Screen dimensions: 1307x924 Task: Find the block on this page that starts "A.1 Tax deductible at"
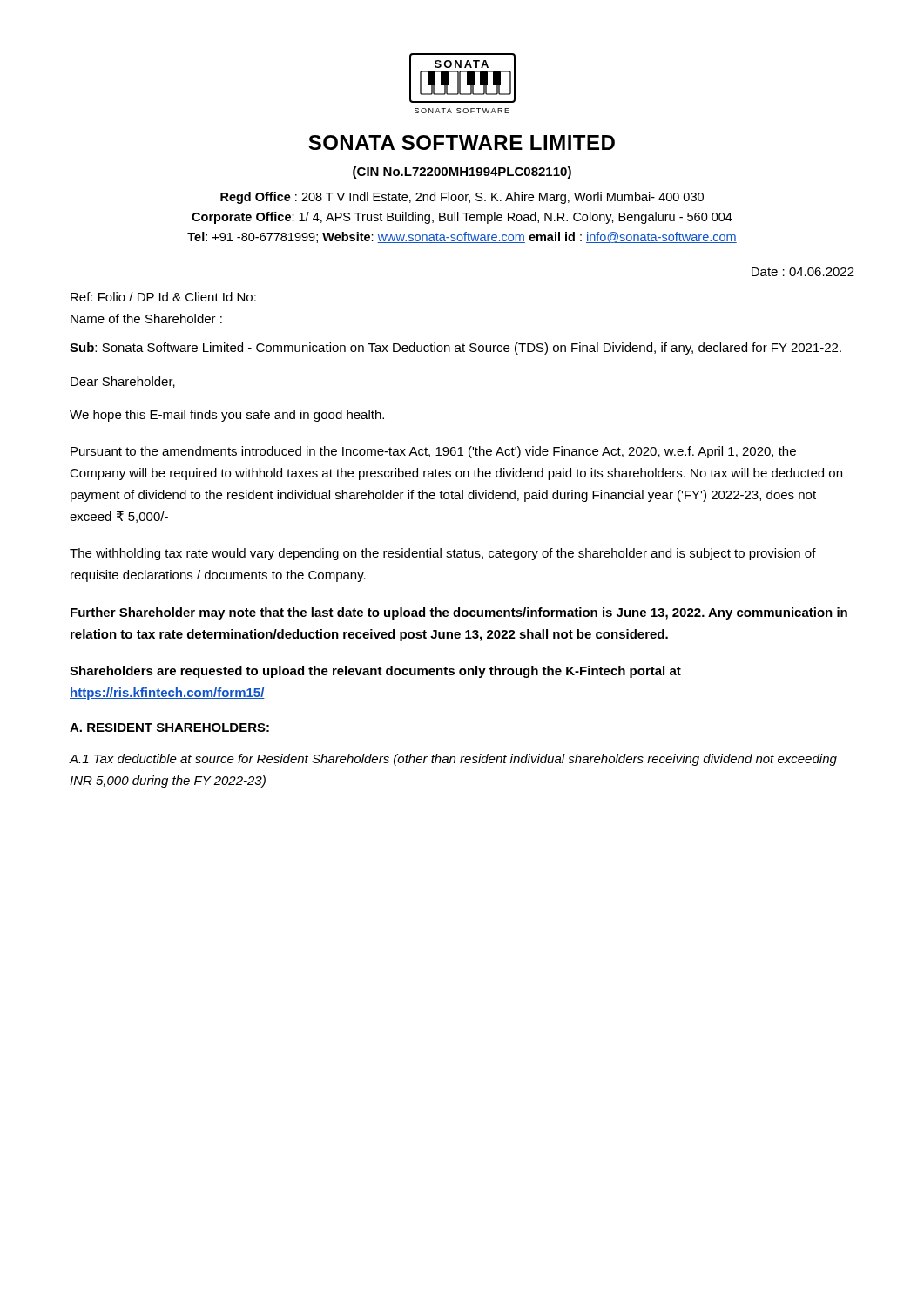pos(453,769)
